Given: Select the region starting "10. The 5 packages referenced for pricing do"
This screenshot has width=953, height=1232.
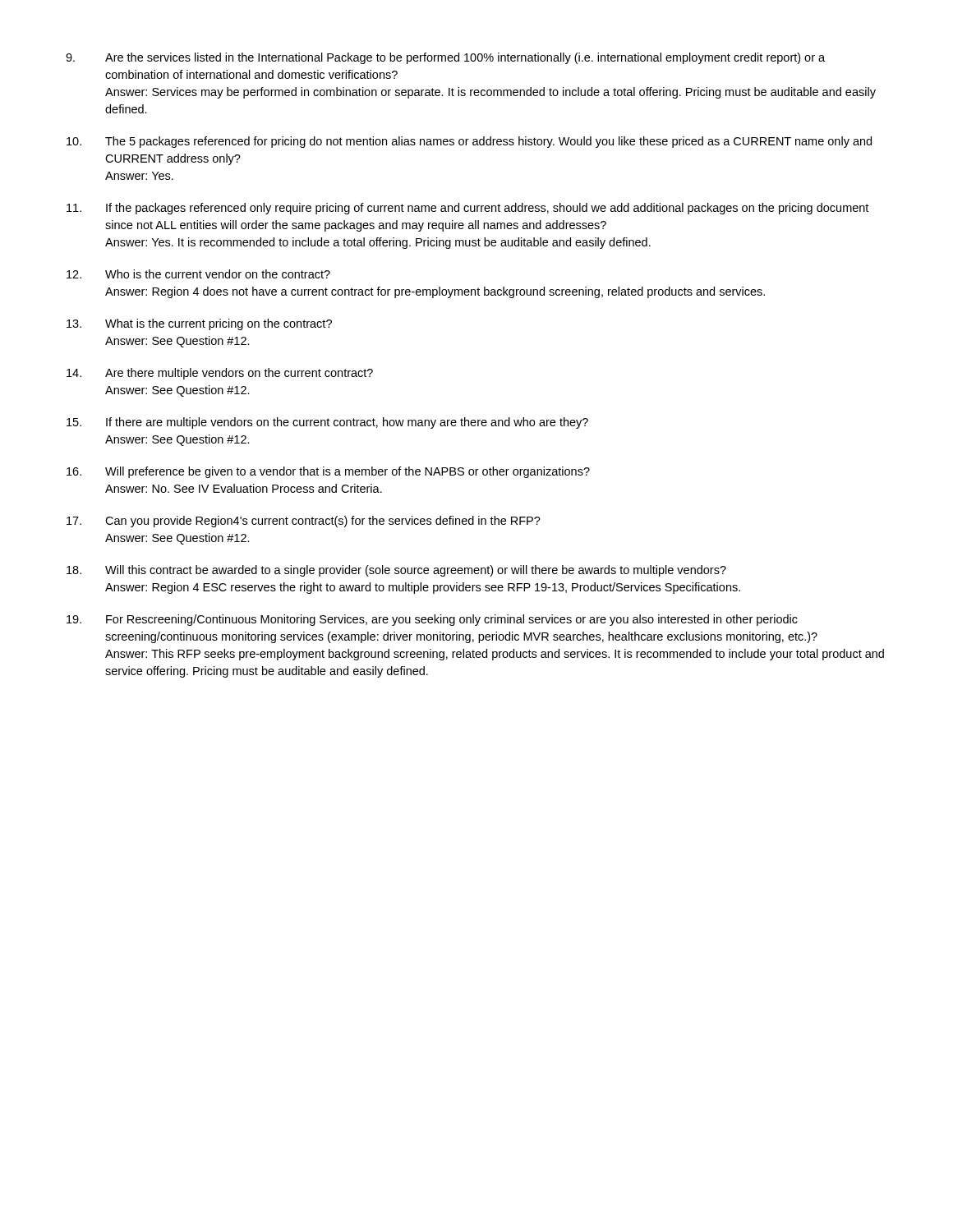Looking at the screenshot, I should [469, 142].
